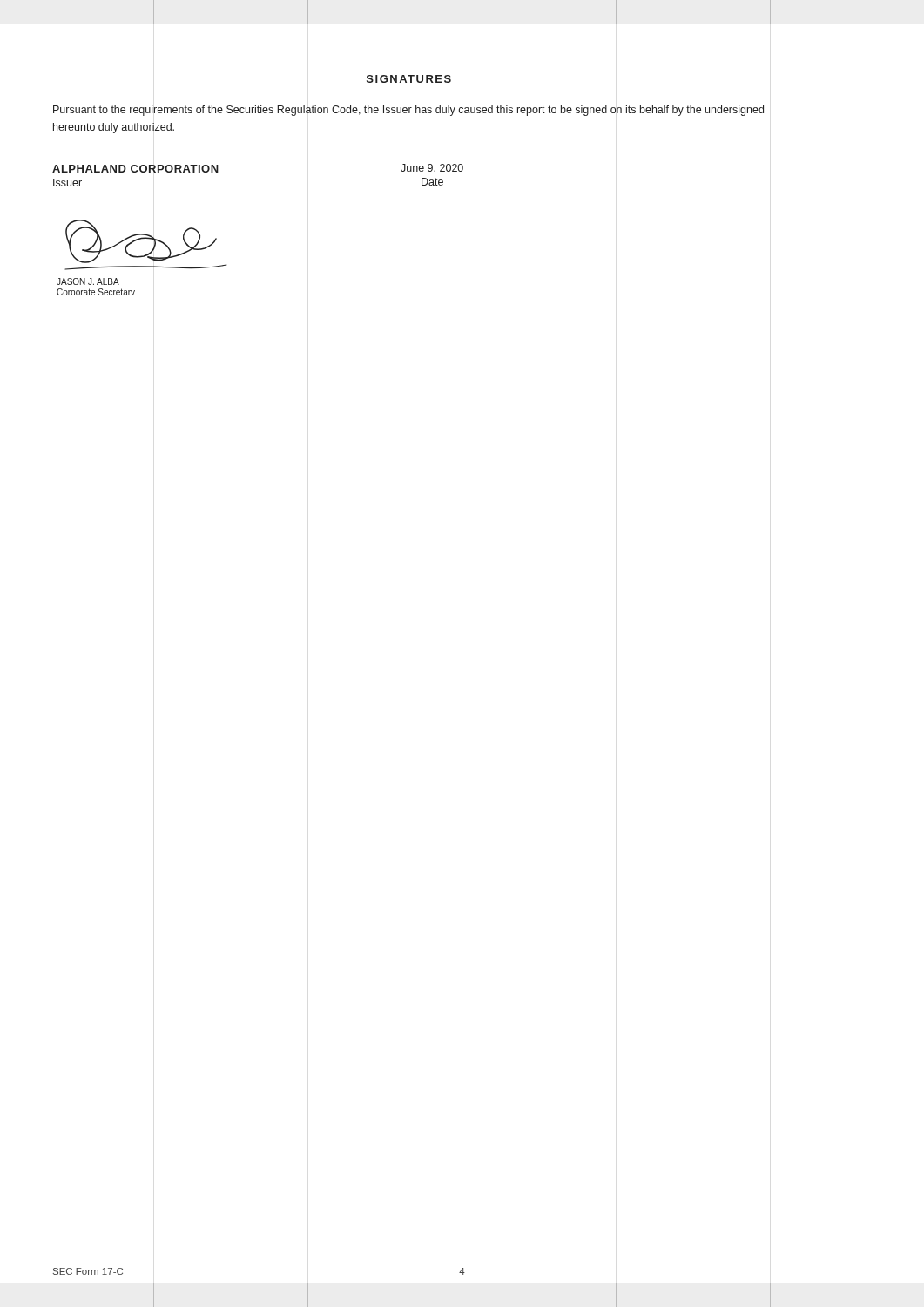Click on the text containing "ALPHALAND CORPORATION Issuer"

point(192,176)
